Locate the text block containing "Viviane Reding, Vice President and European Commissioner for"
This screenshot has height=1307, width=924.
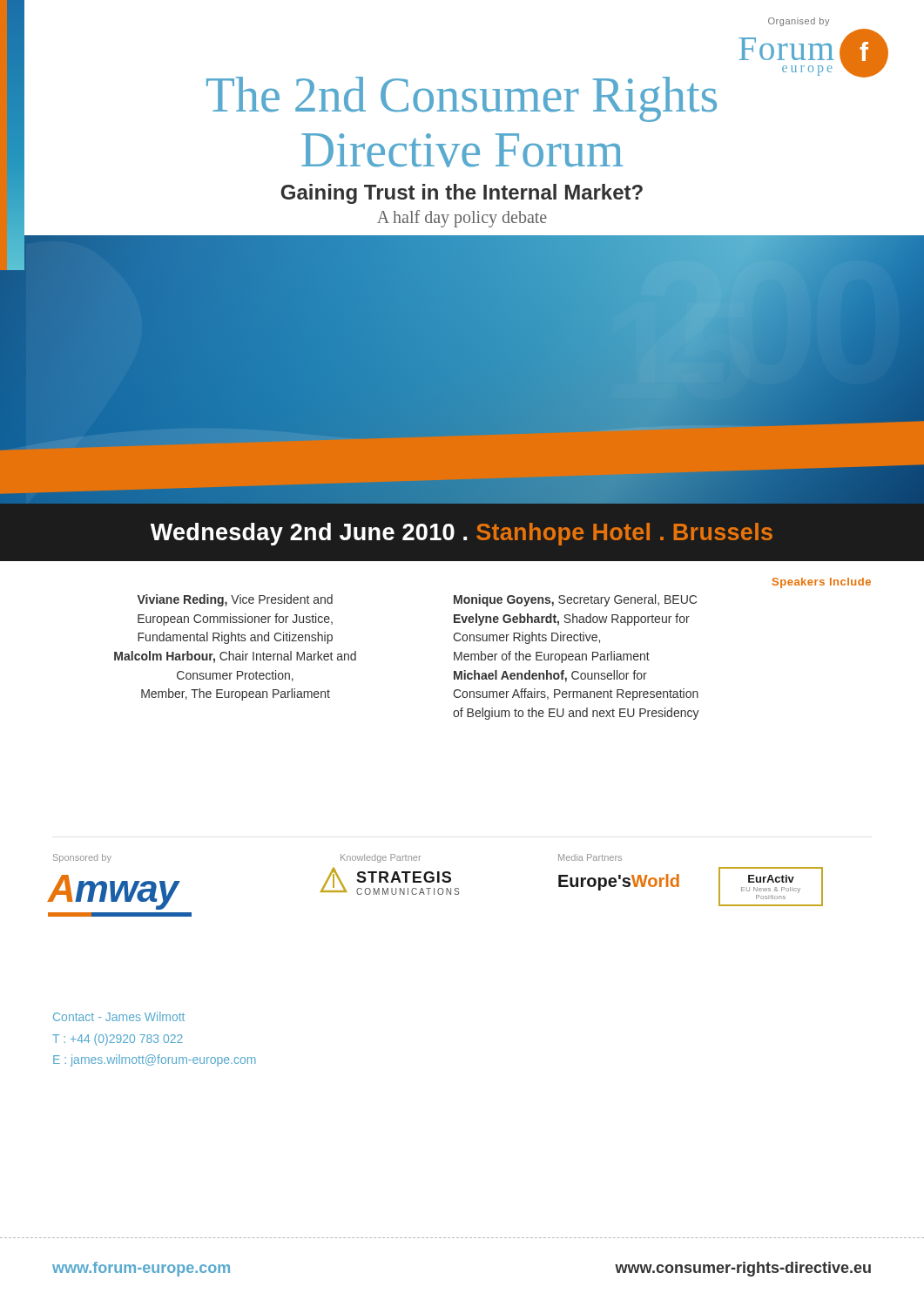coord(235,647)
